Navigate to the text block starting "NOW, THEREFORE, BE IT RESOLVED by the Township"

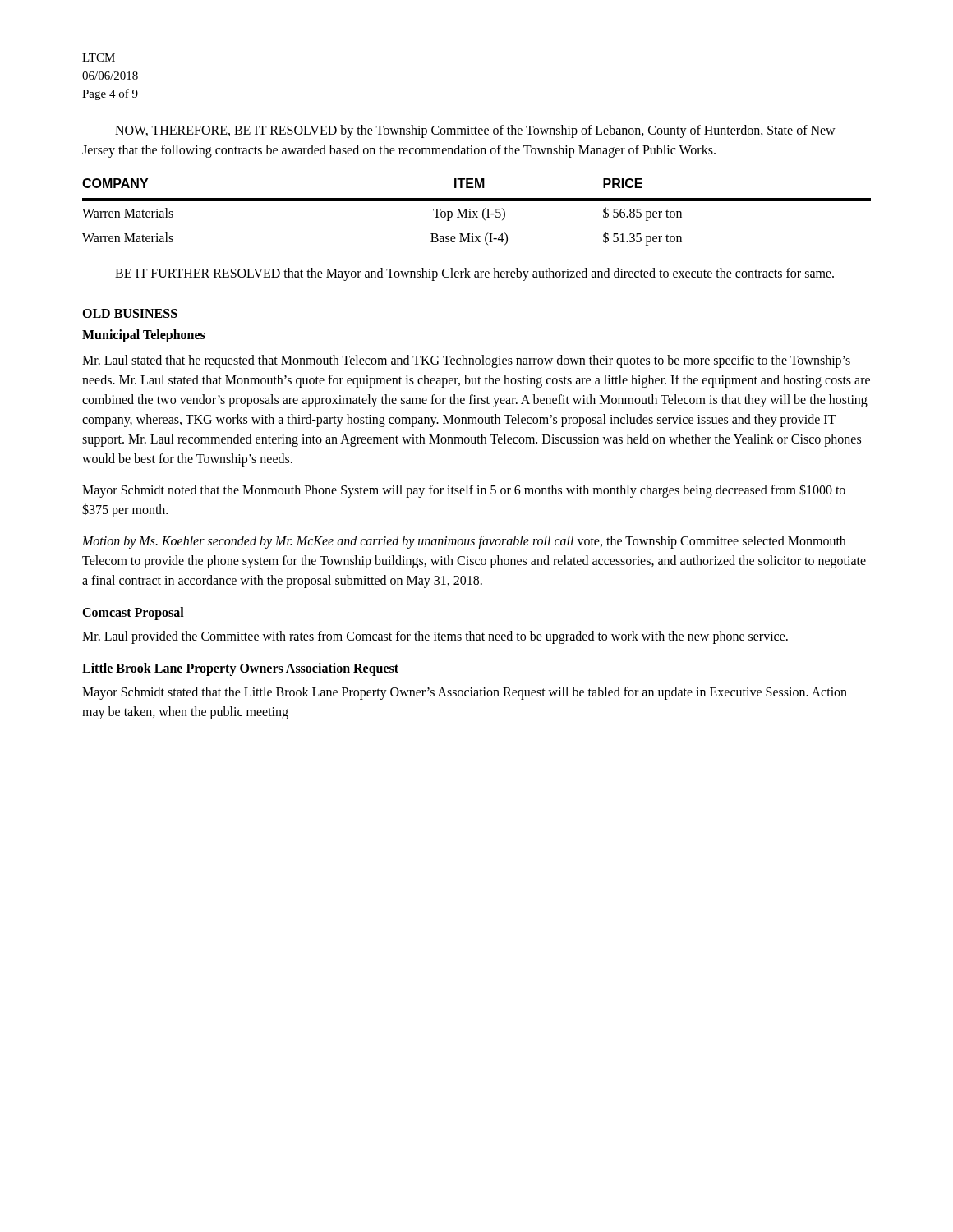point(459,140)
